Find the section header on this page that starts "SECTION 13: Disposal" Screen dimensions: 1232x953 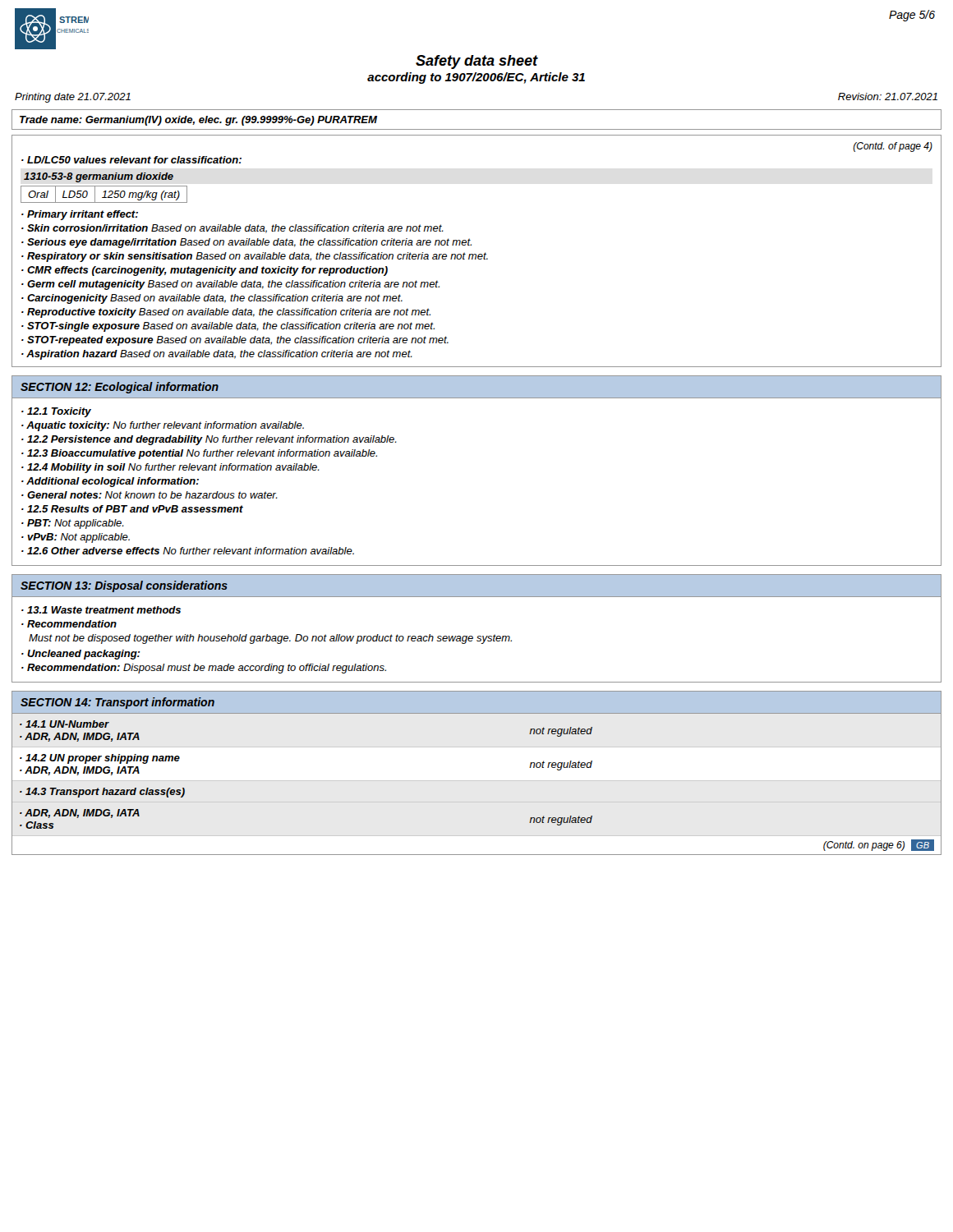476,586
